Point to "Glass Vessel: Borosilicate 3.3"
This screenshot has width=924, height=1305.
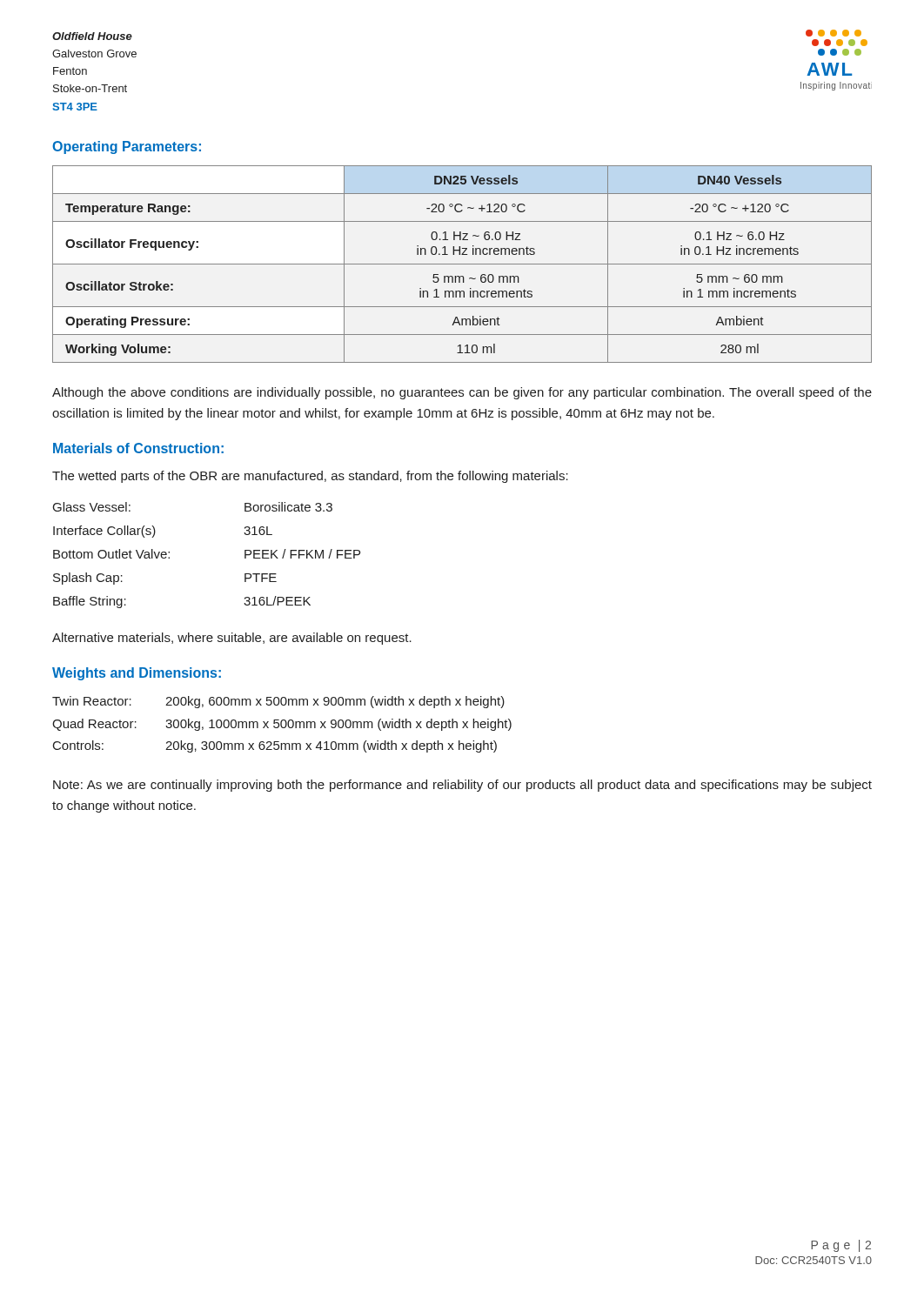tap(100, 506)
